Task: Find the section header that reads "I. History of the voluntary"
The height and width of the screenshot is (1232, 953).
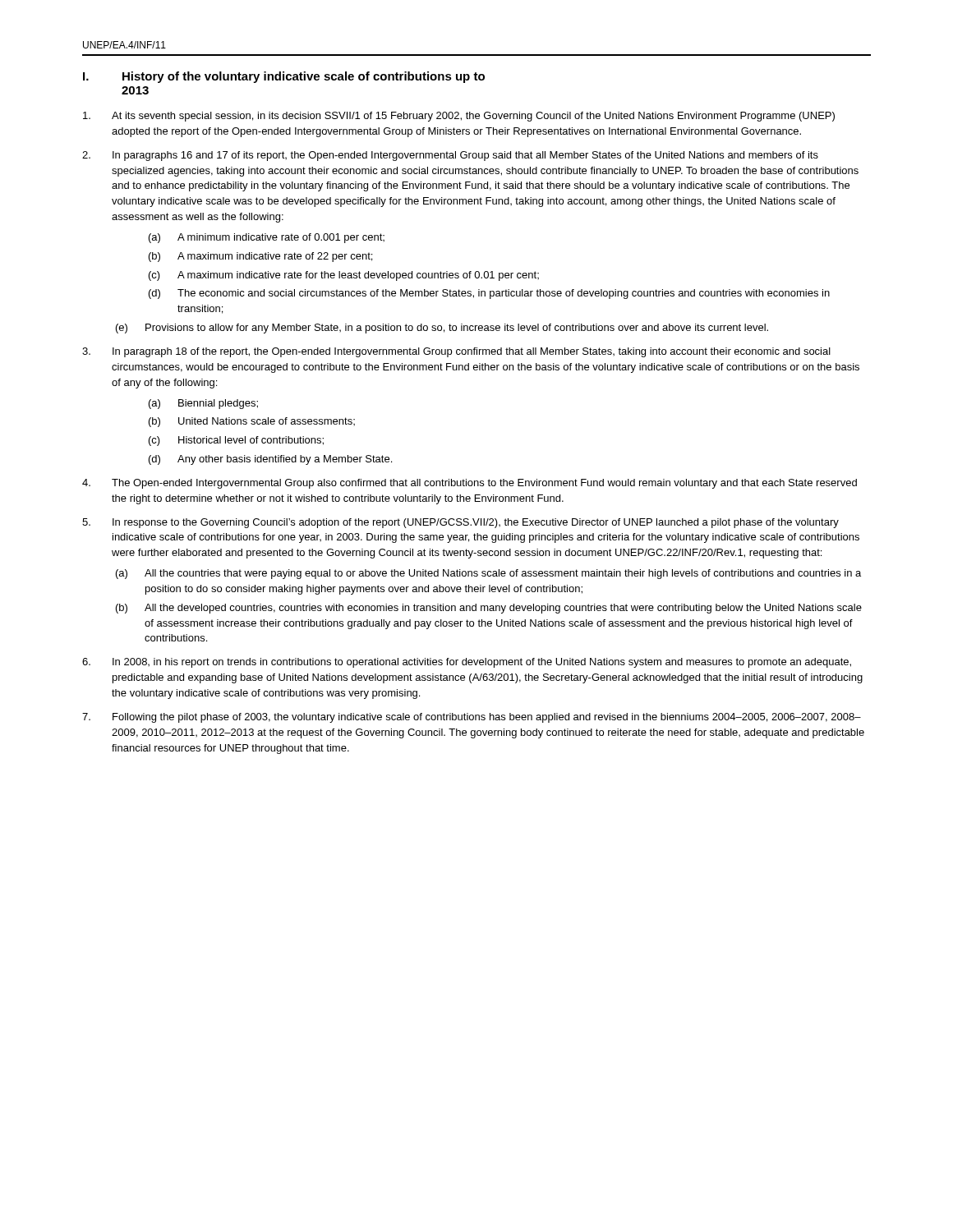Action: [476, 83]
